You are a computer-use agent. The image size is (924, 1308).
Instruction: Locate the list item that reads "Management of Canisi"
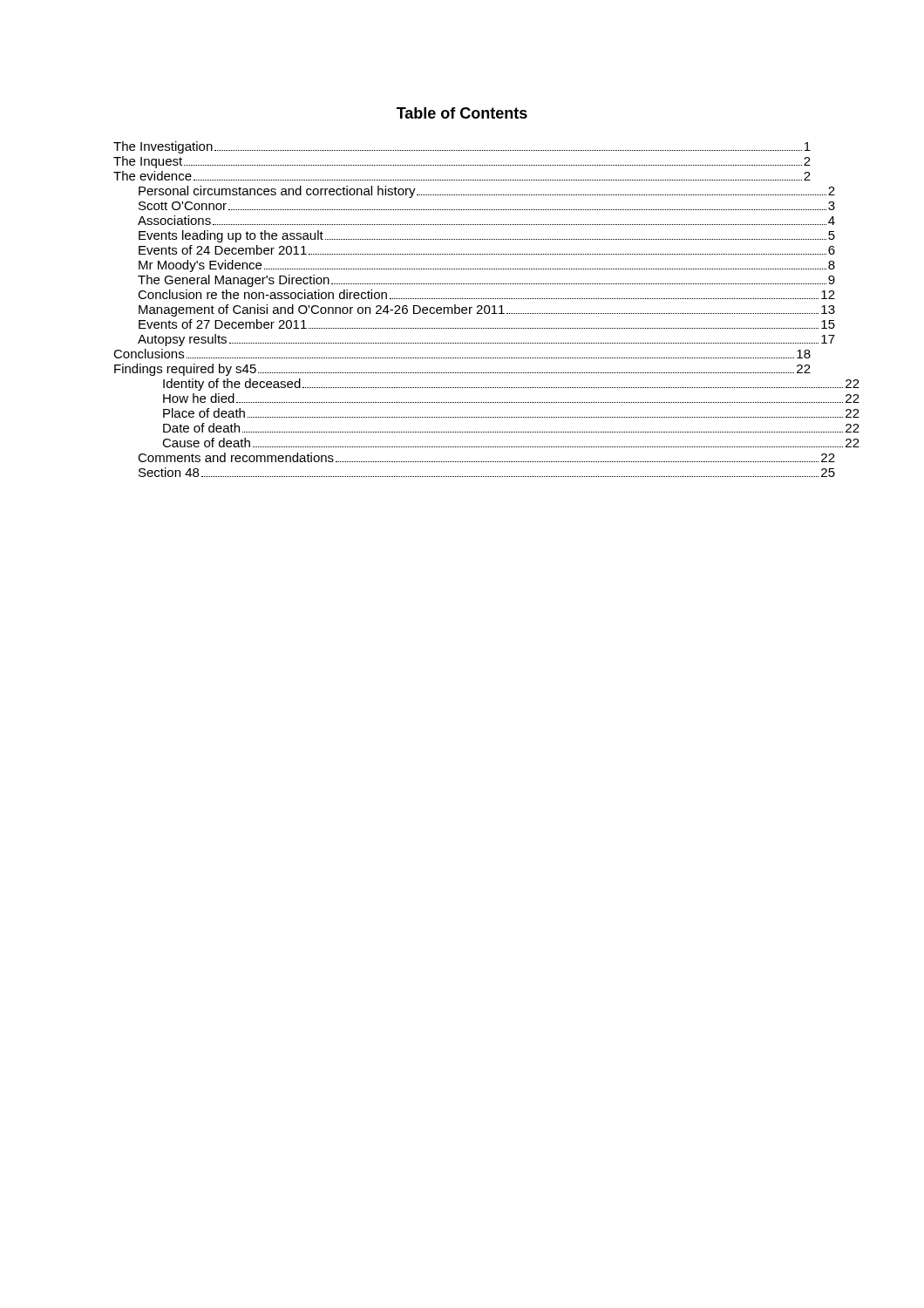tap(486, 309)
